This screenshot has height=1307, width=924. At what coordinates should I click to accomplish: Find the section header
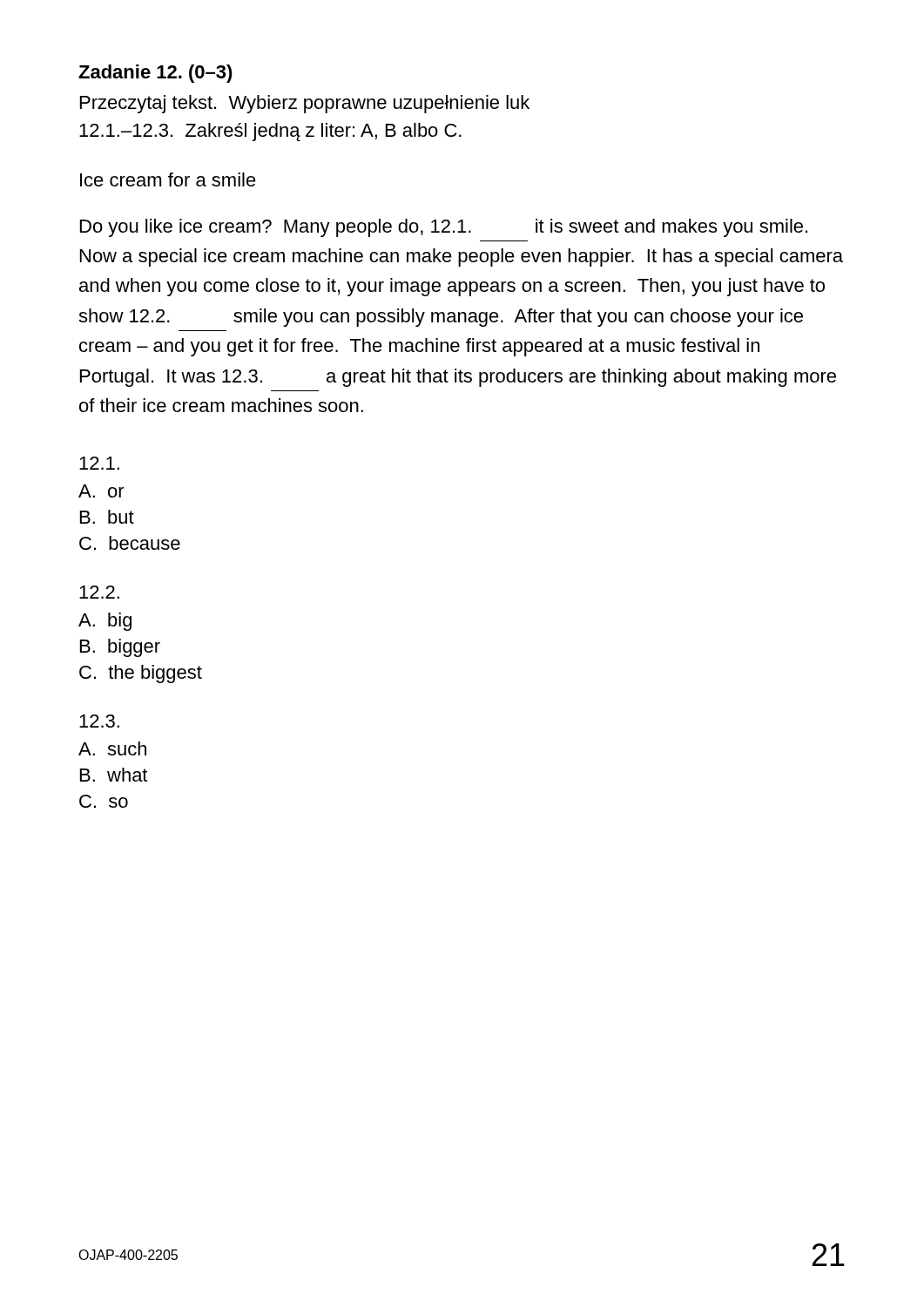pyautogui.click(x=156, y=72)
